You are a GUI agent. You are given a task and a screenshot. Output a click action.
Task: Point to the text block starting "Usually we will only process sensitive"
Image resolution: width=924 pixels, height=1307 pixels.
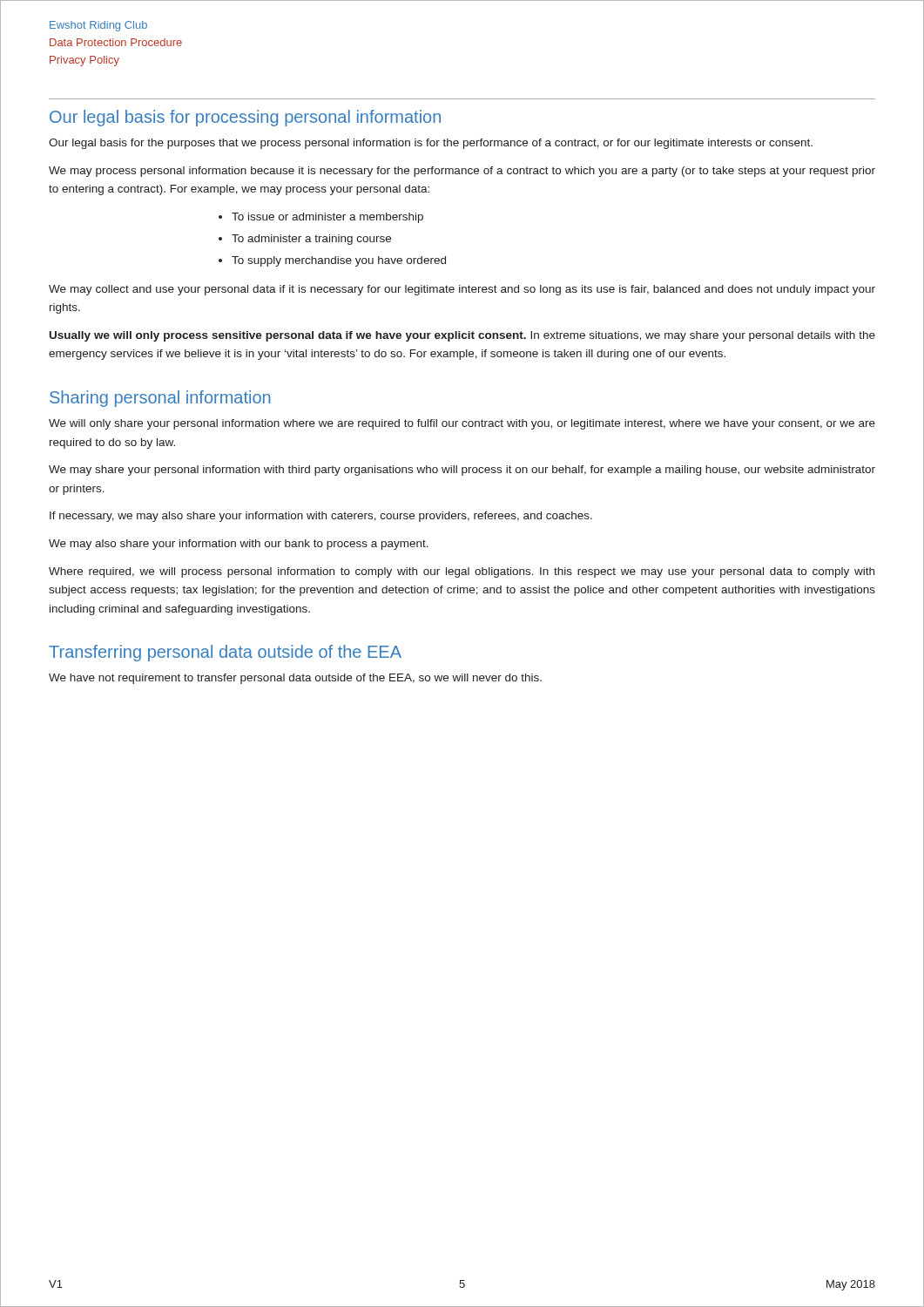pos(462,345)
